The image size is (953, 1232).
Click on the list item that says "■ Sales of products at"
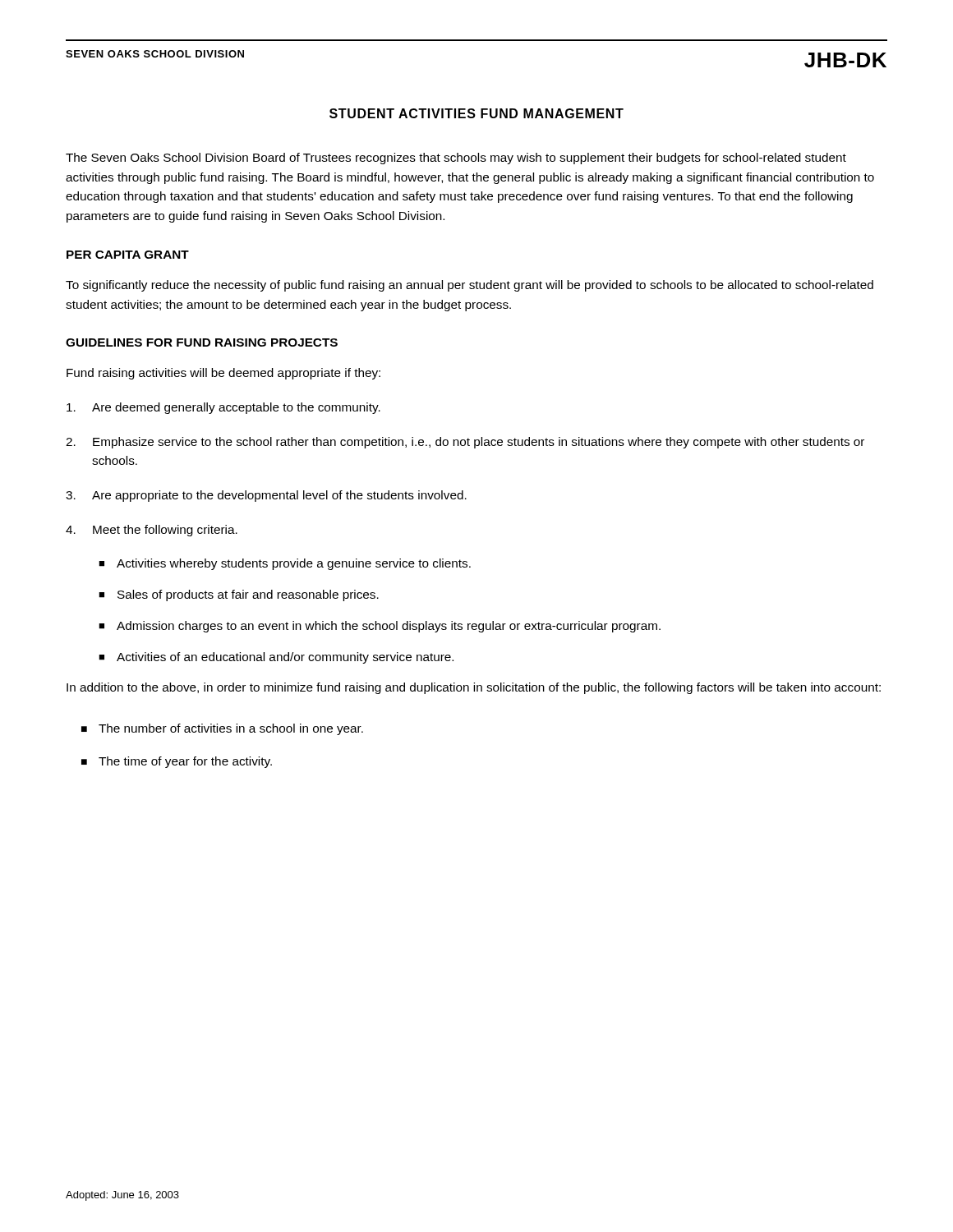(239, 595)
